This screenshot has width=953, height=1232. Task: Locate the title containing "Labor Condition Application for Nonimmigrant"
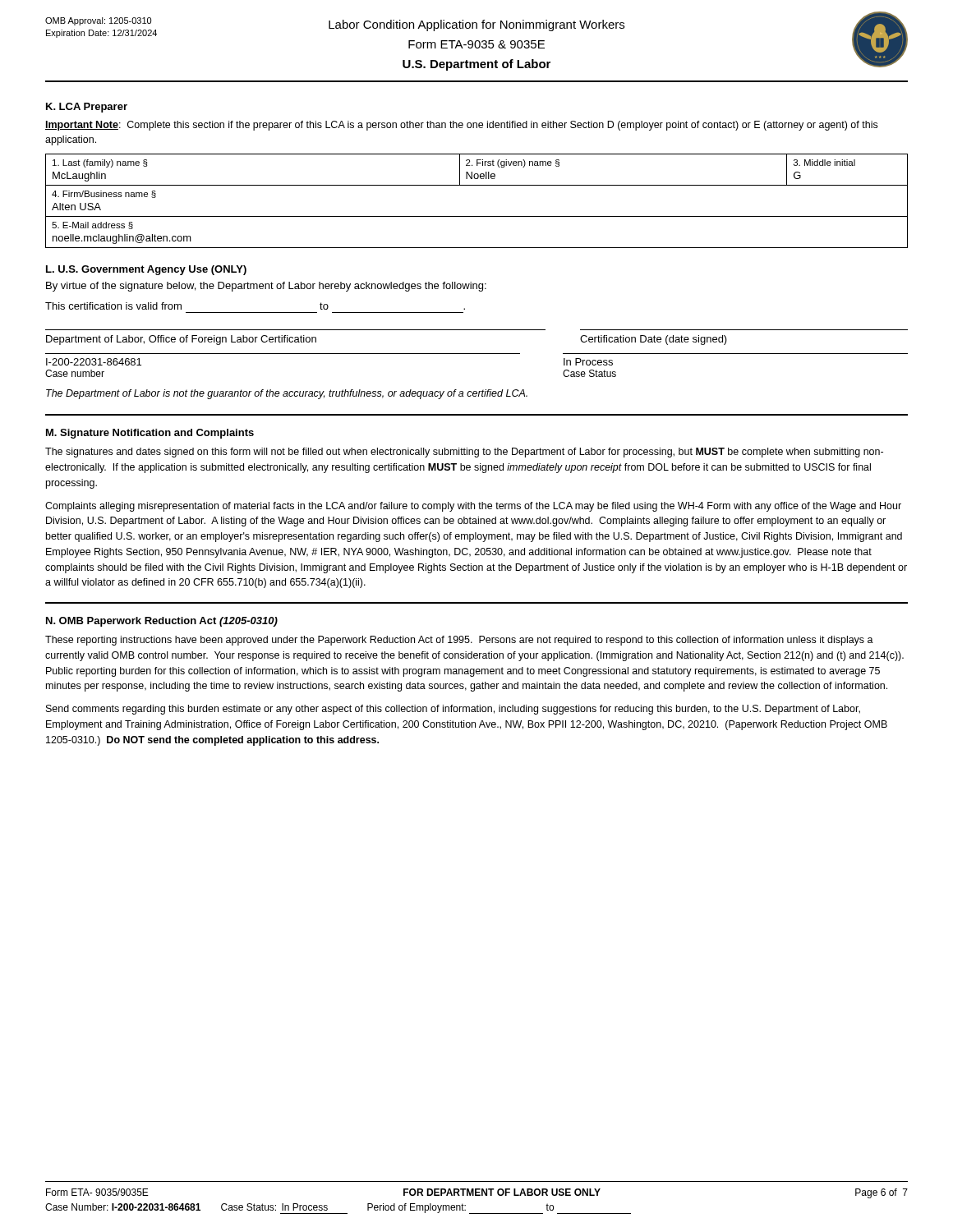pos(476,44)
